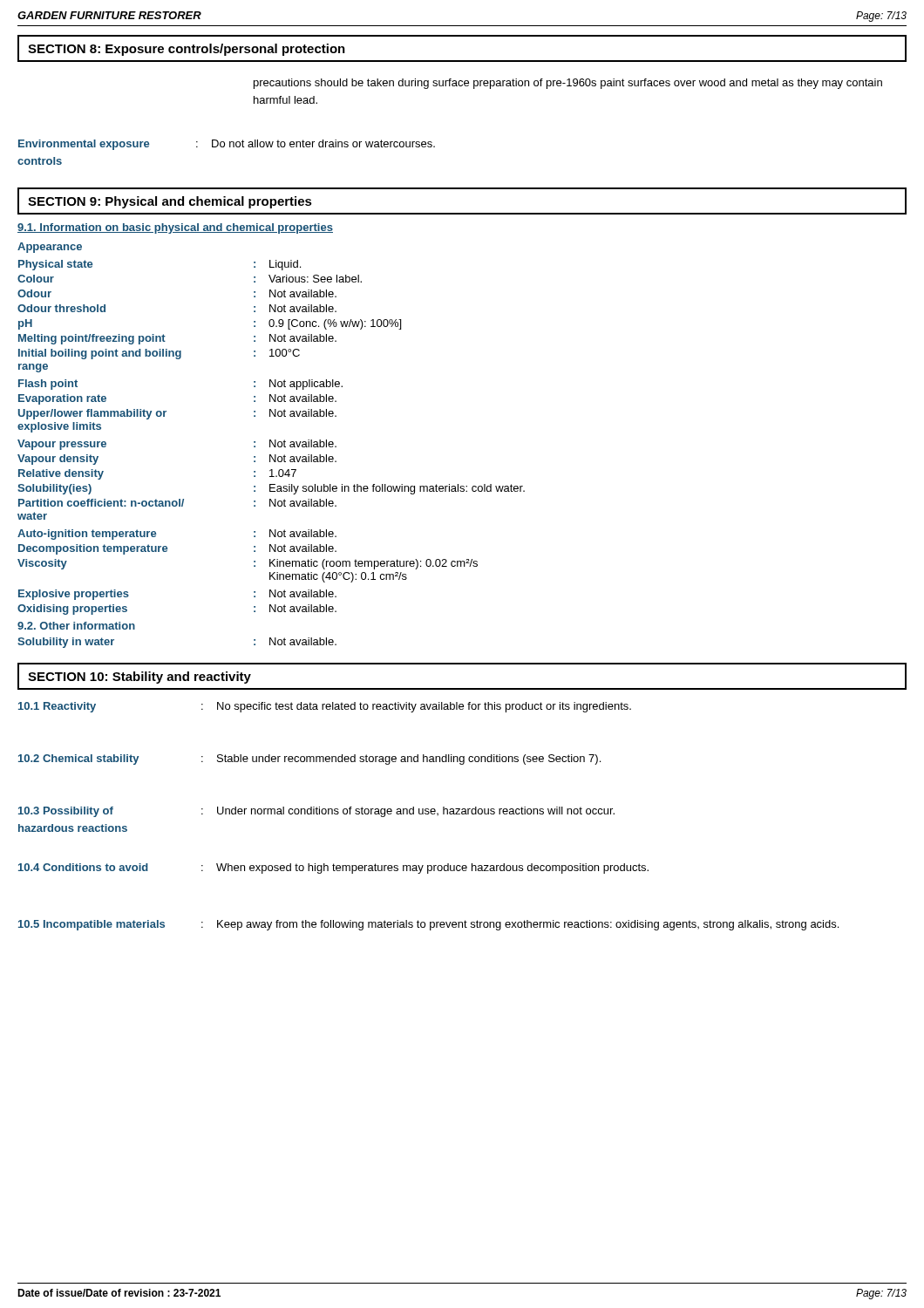Find the text containing "Vapour density : Not available."

tap(54, 459)
